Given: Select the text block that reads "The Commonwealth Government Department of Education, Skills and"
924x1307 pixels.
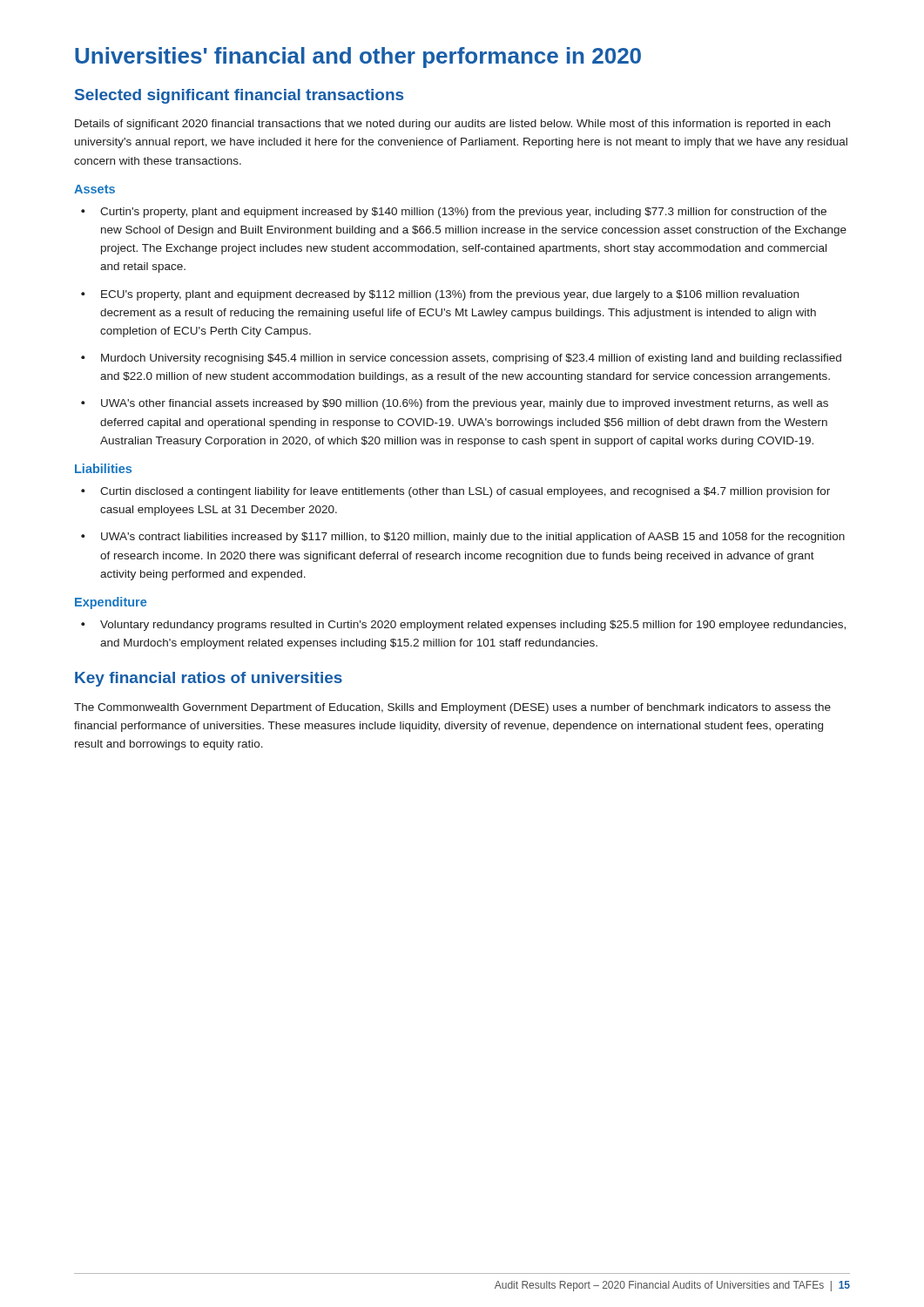Looking at the screenshot, I should (452, 726).
